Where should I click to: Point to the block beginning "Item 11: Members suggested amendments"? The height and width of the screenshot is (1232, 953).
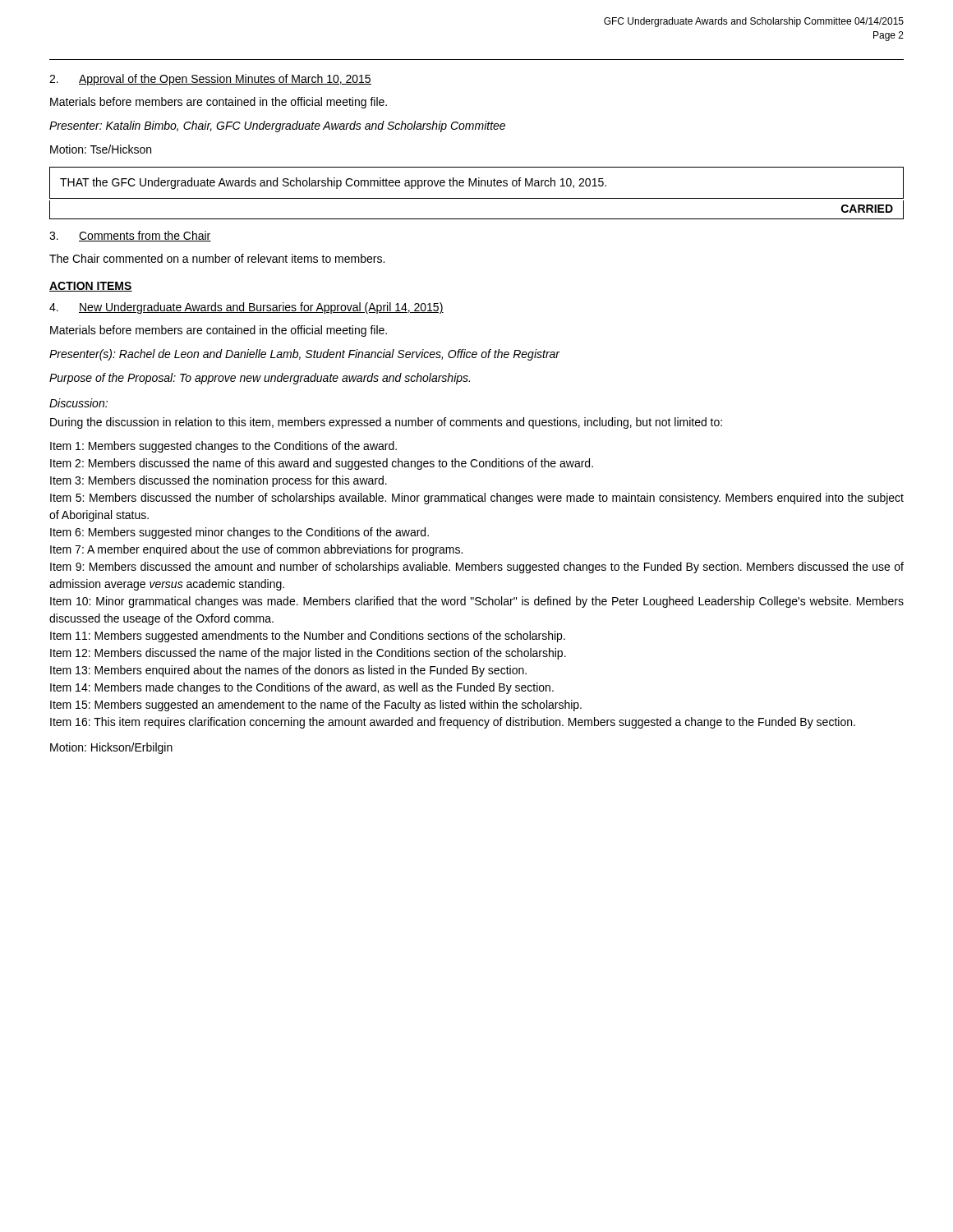[x=308, y=636]
